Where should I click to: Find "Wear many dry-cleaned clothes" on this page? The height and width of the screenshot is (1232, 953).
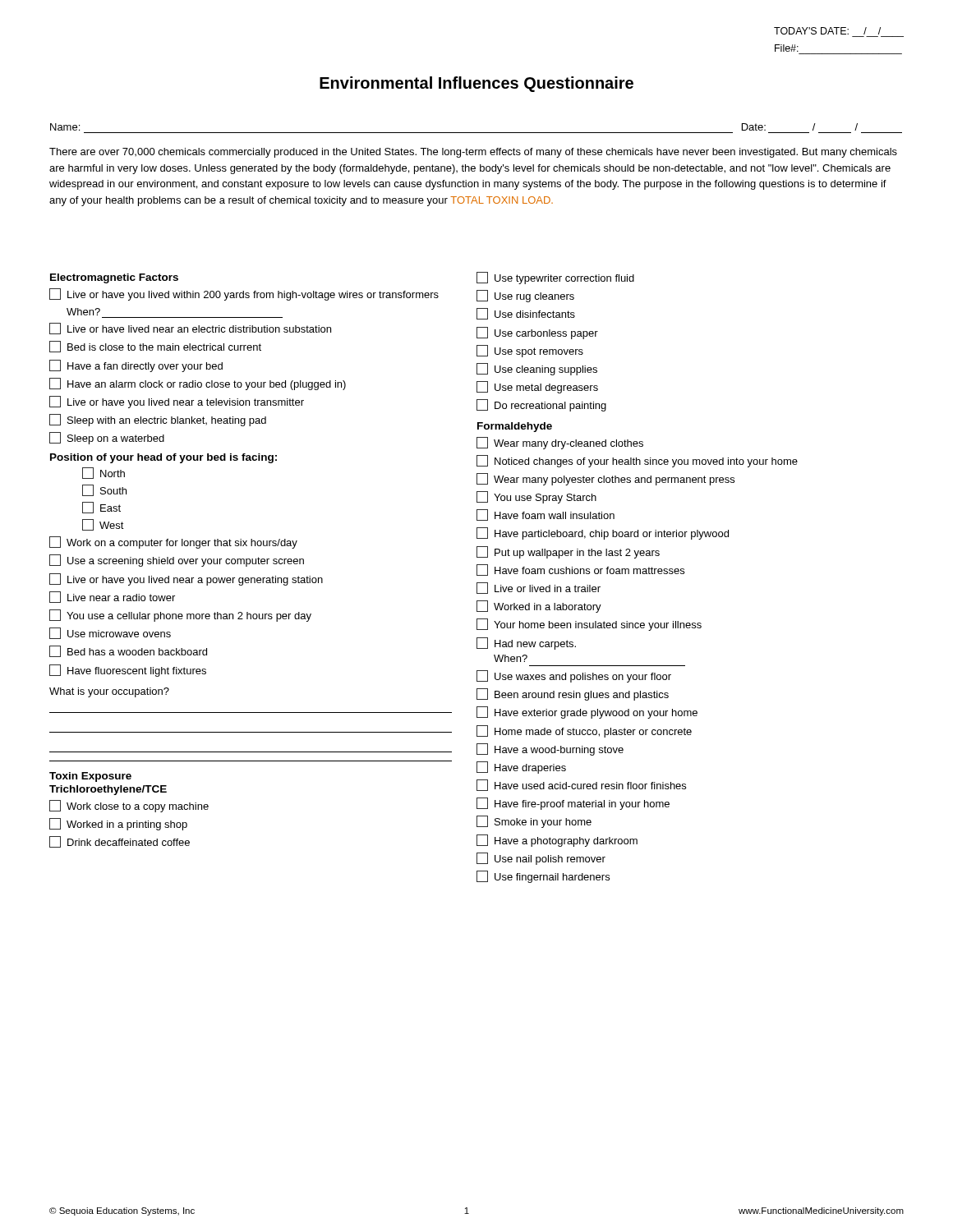point(560,443)
